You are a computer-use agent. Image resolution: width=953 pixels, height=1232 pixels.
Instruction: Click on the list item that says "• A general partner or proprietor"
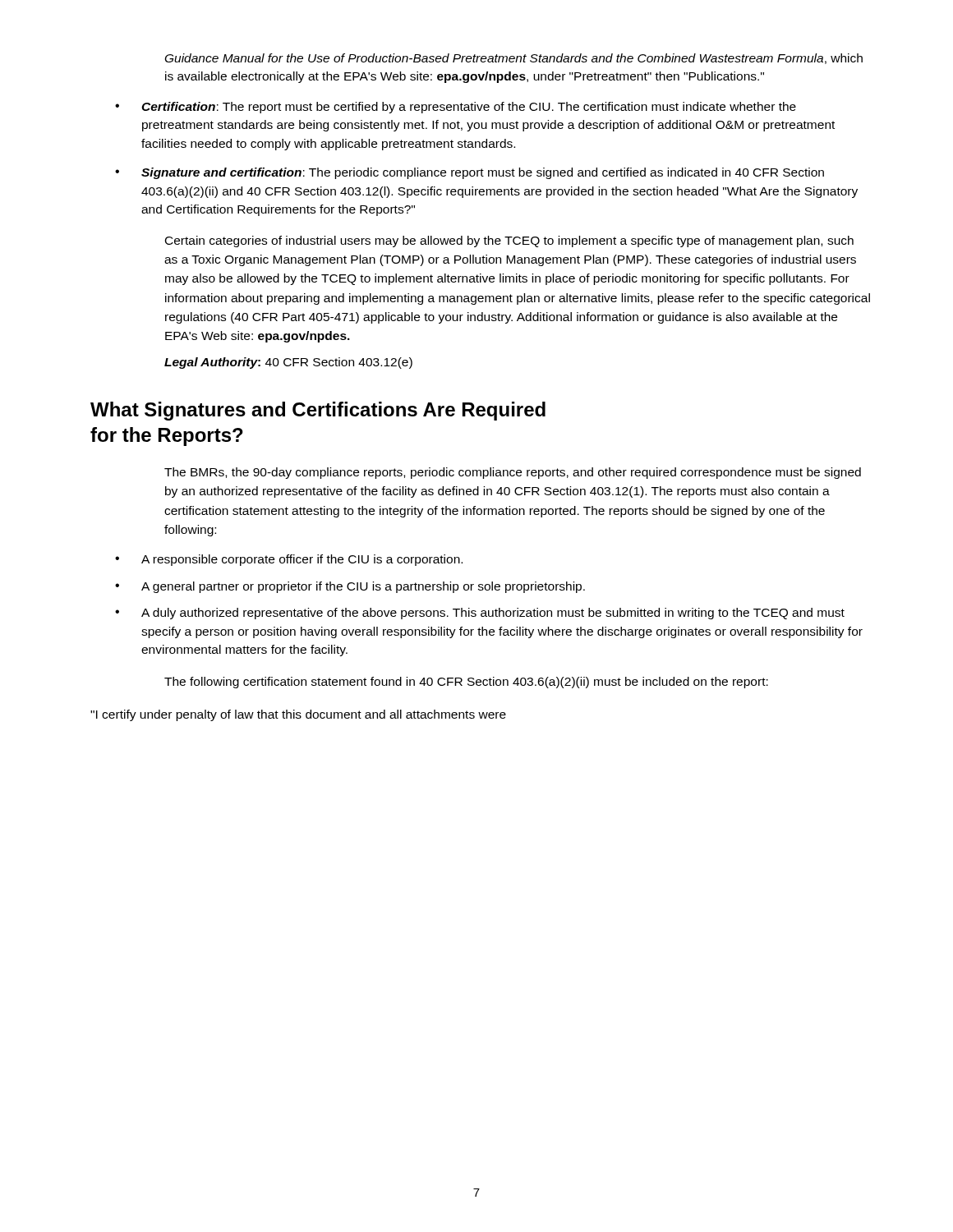pos(493,586)
